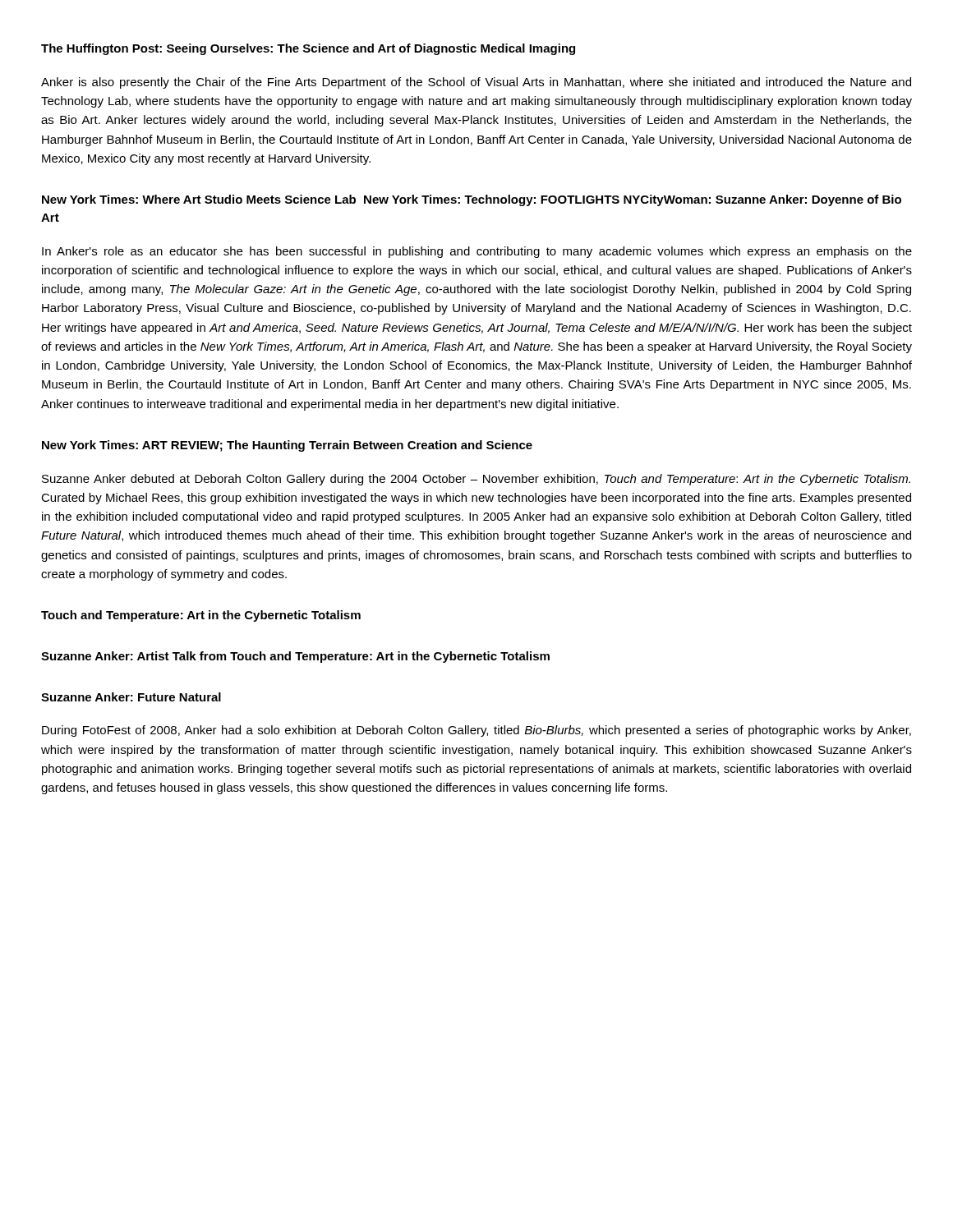Locate the section header that opens with "New York Times: Where Art Studio"
This screenshot has width=953, height=1232.
[471, 208]
